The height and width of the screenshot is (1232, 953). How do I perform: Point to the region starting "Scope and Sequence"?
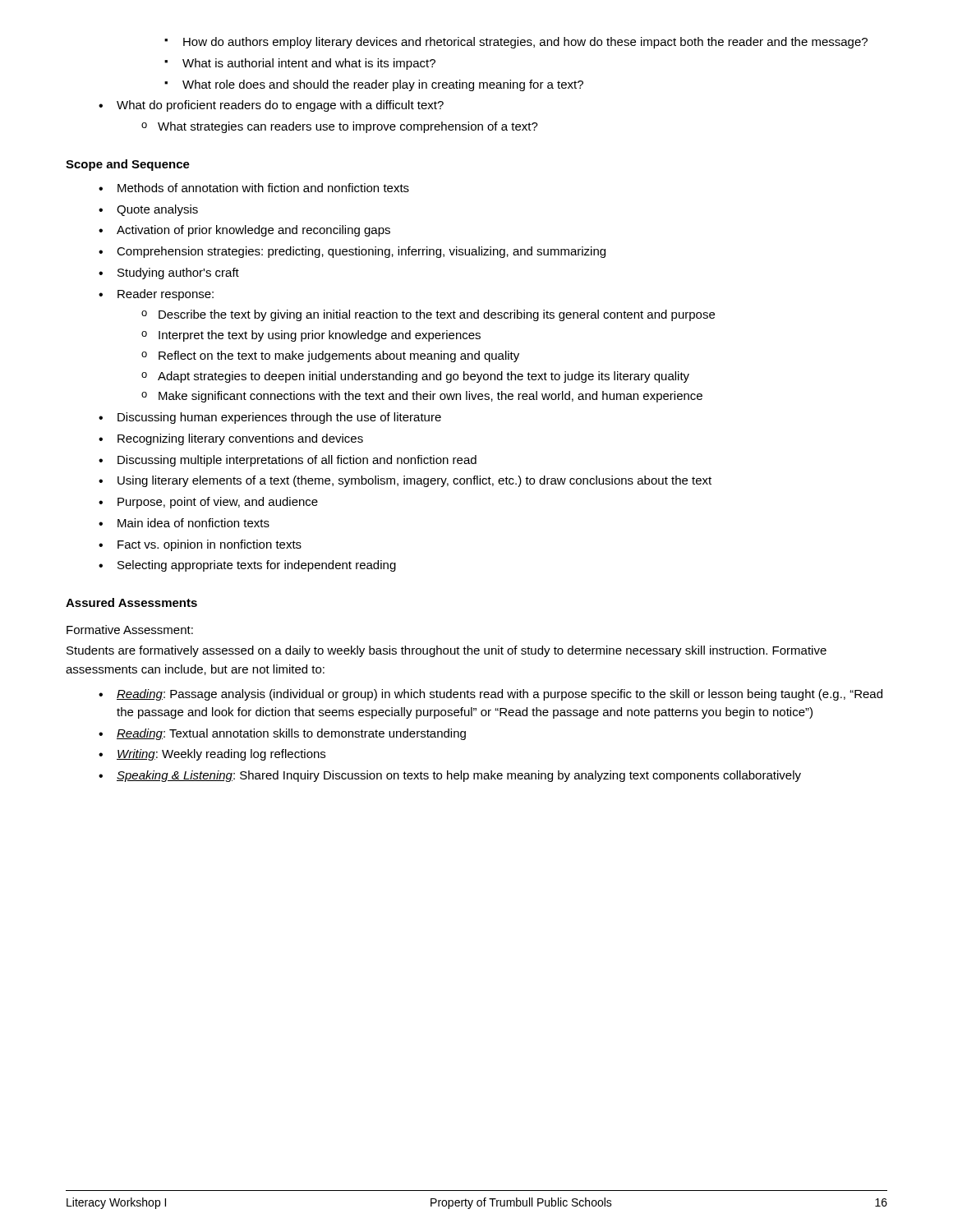(x=128, y=164)
